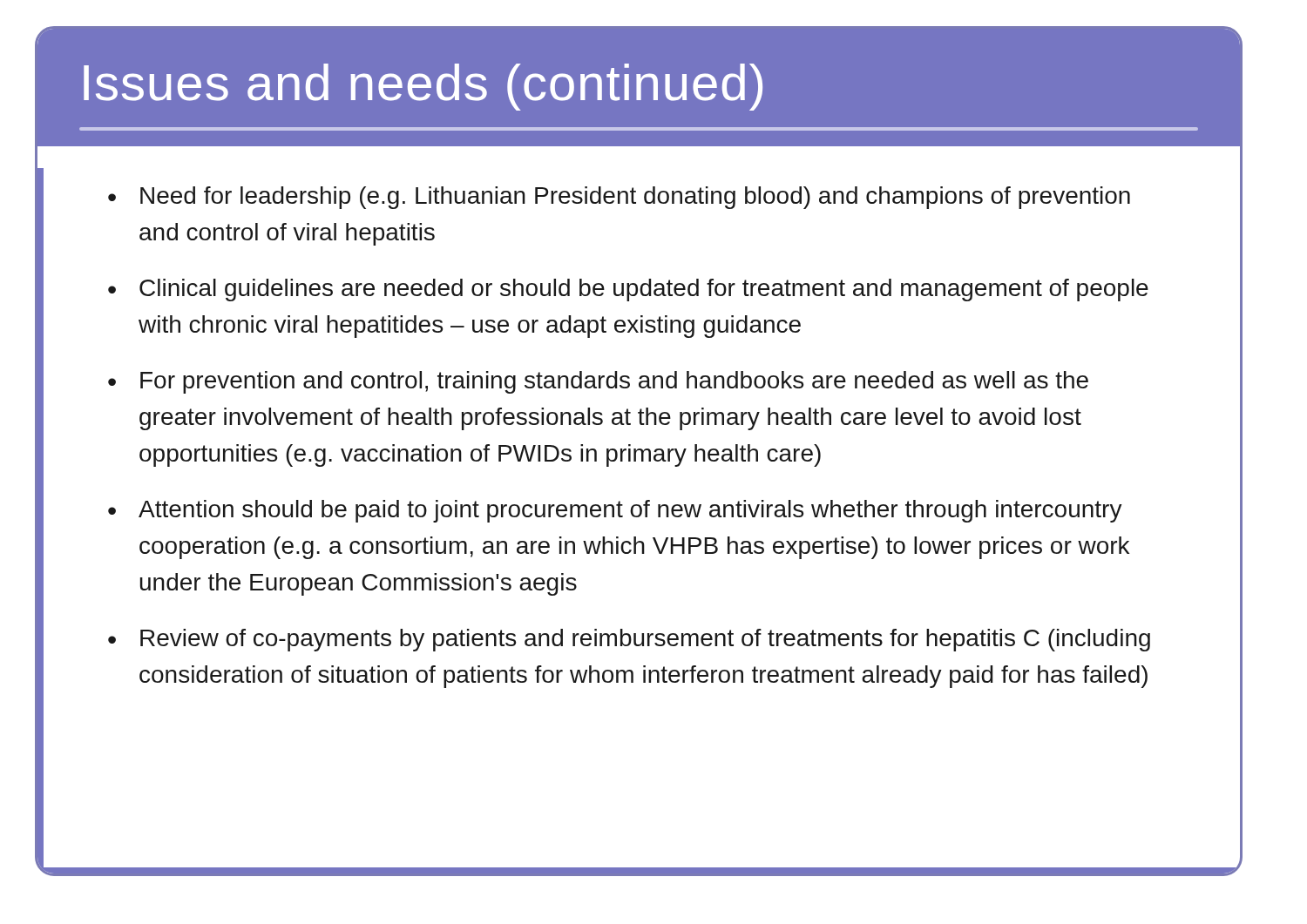This screenshot has width=1307, height=924.
Task: Click the passage that begins "• Need for leadership (e.g. Lithuanian President"
Action: point(639,214)
